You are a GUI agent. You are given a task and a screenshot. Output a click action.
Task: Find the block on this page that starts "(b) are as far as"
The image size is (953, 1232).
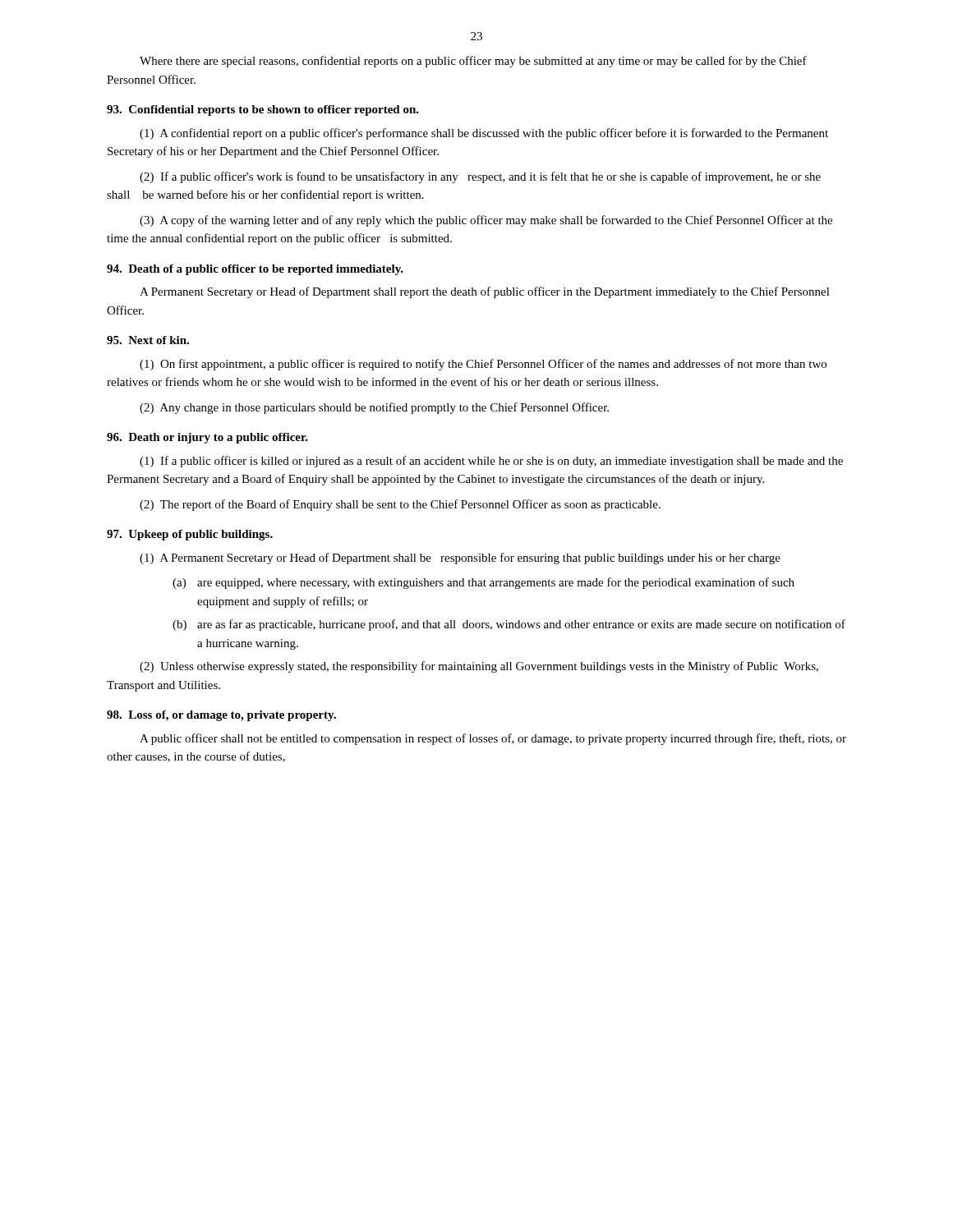[x=509, y=634]
